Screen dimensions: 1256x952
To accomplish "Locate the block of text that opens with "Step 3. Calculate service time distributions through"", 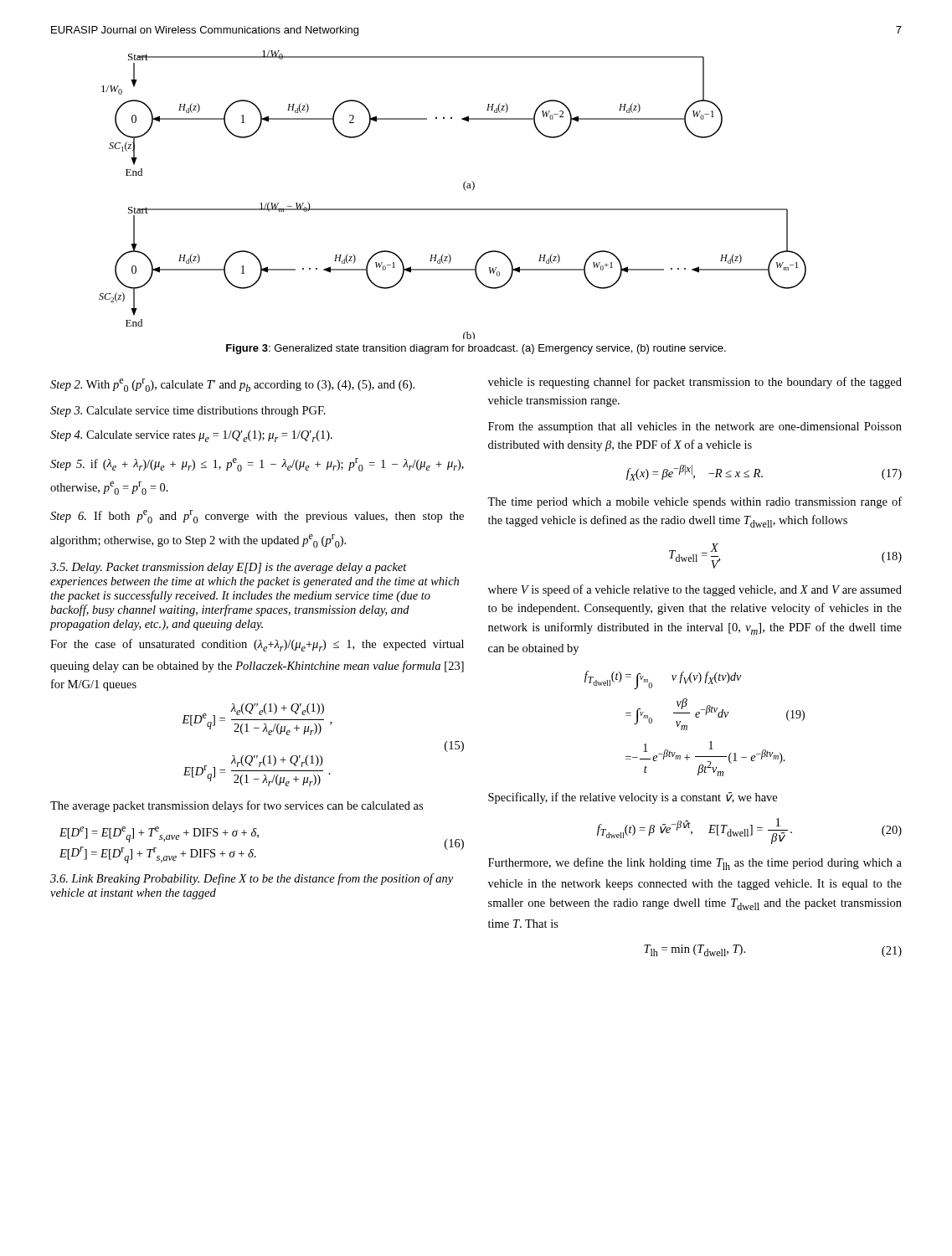I will [188, 411].
